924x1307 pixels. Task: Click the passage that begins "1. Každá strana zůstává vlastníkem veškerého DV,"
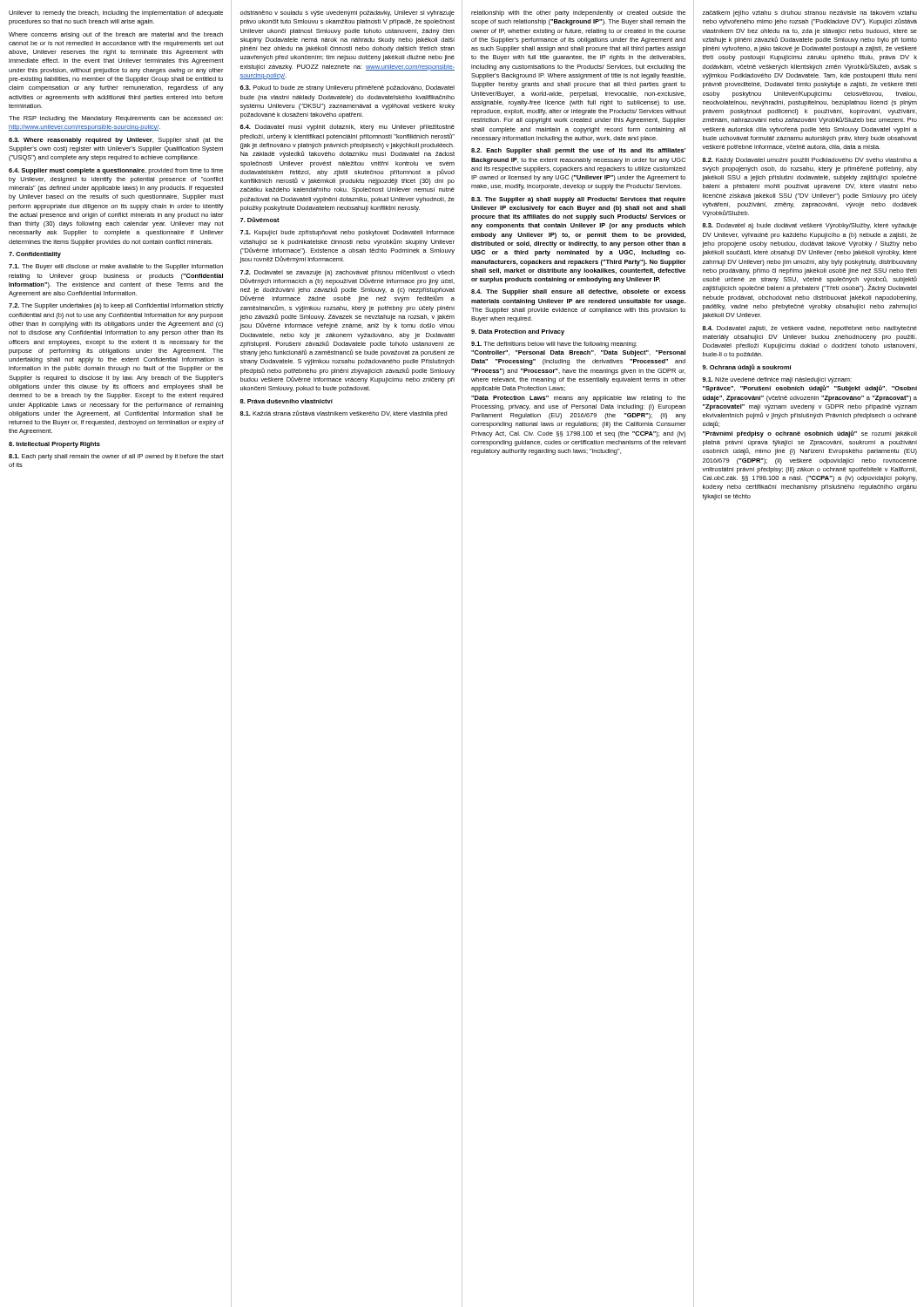coord(347,414)
